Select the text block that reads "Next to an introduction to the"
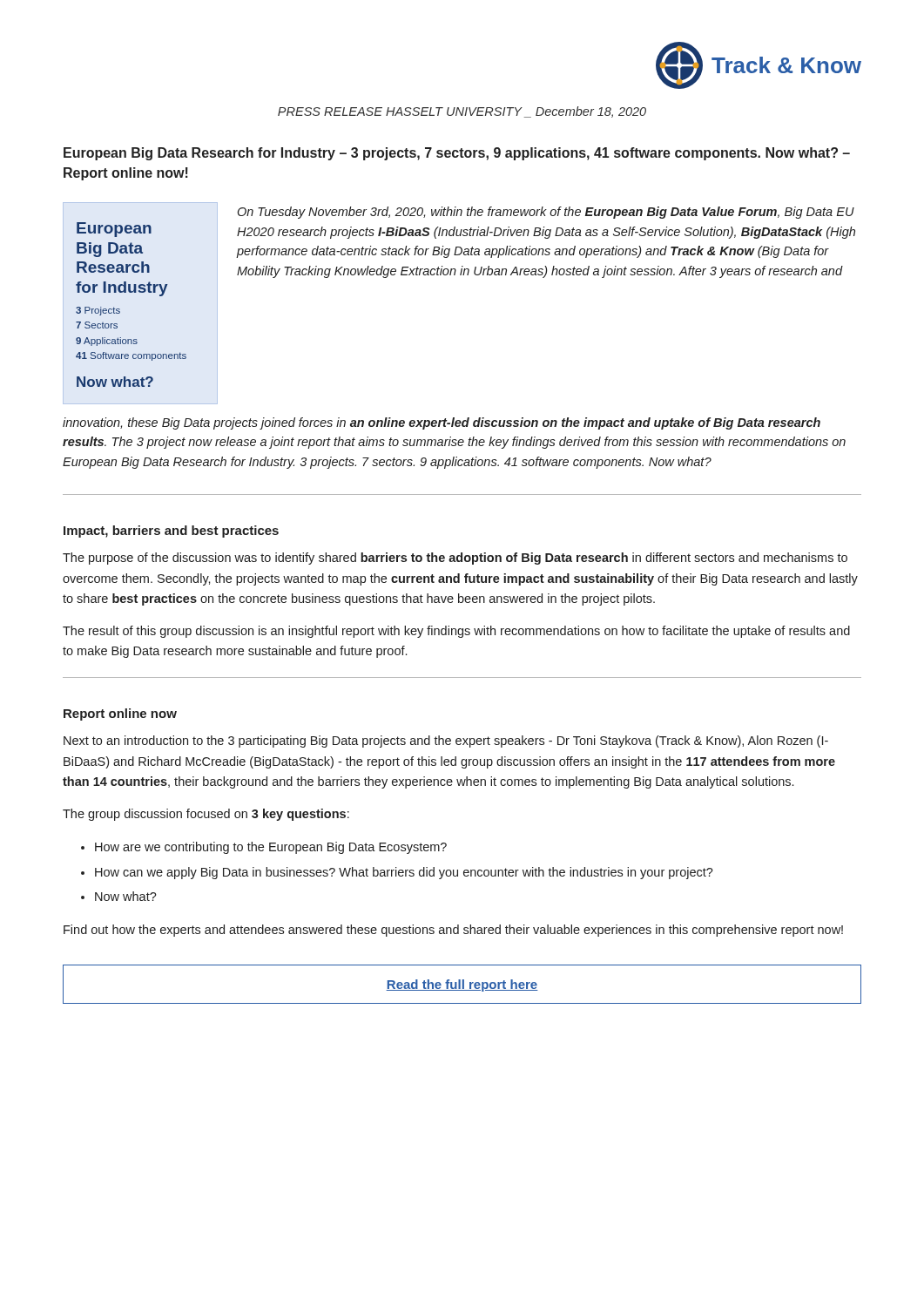Viewport: 924px width, 1307px height. [x=449, y=761]
